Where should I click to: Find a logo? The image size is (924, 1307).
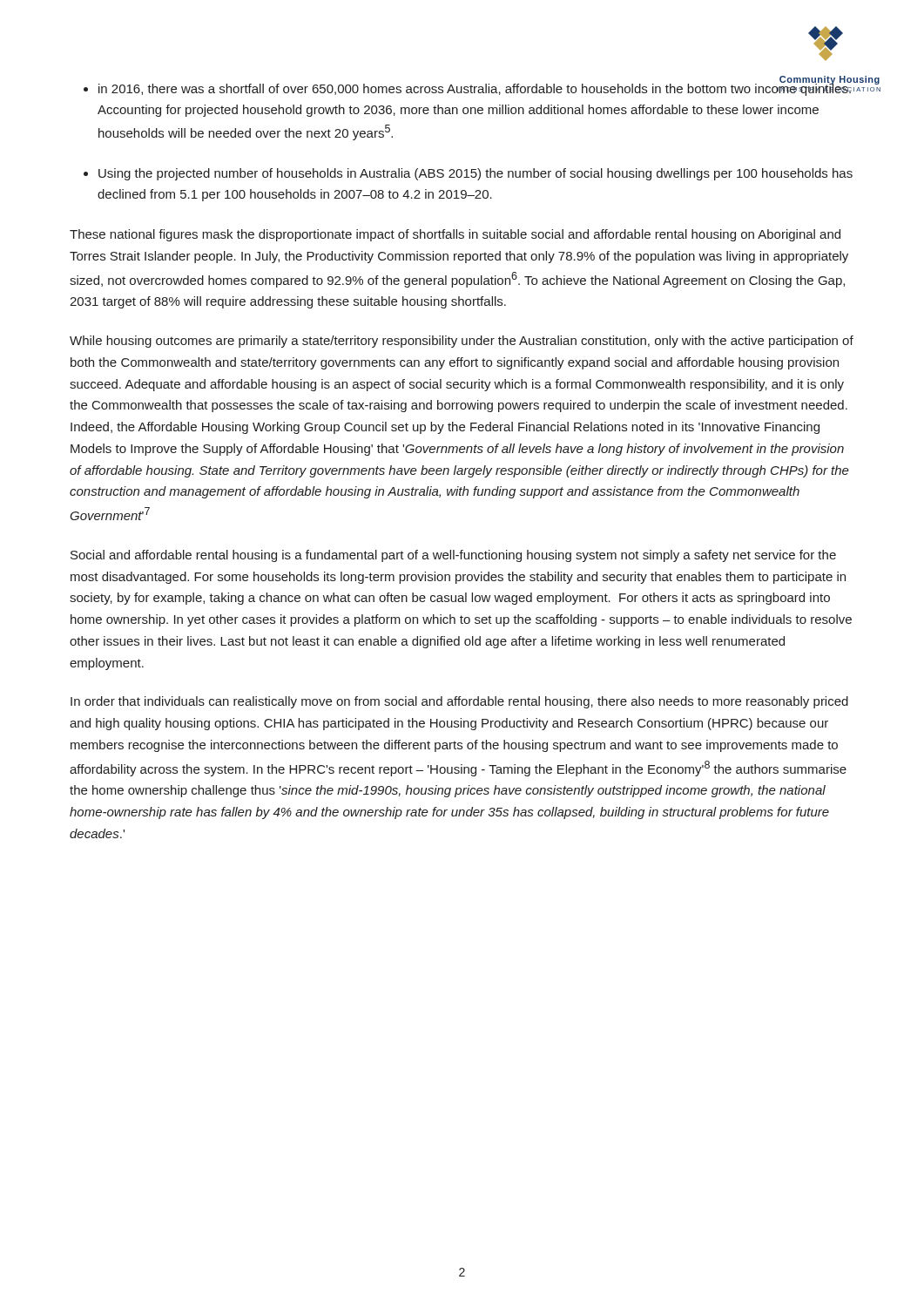(830, 59)
